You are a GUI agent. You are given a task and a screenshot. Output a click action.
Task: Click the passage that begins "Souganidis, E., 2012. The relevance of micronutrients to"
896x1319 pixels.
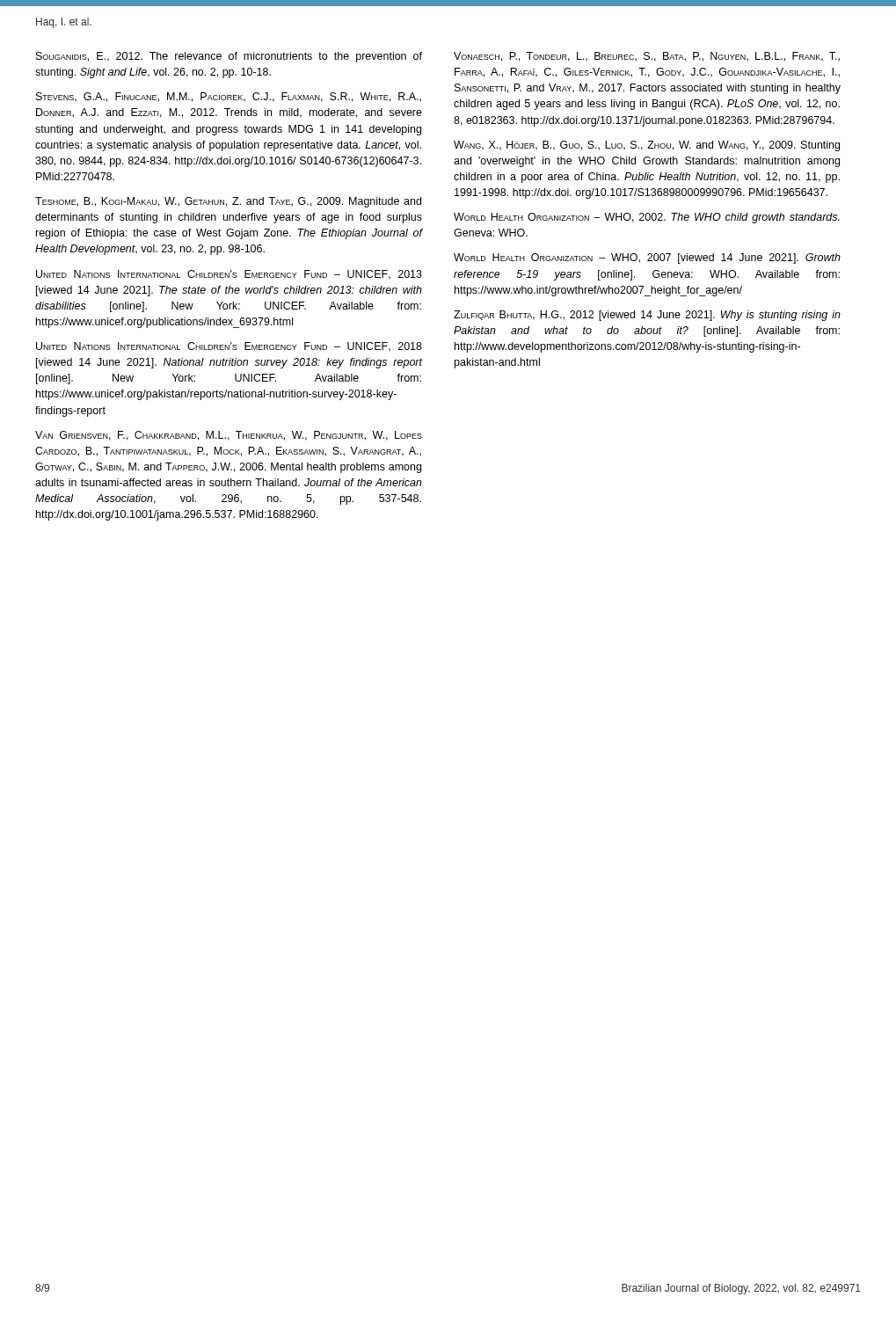229,64
